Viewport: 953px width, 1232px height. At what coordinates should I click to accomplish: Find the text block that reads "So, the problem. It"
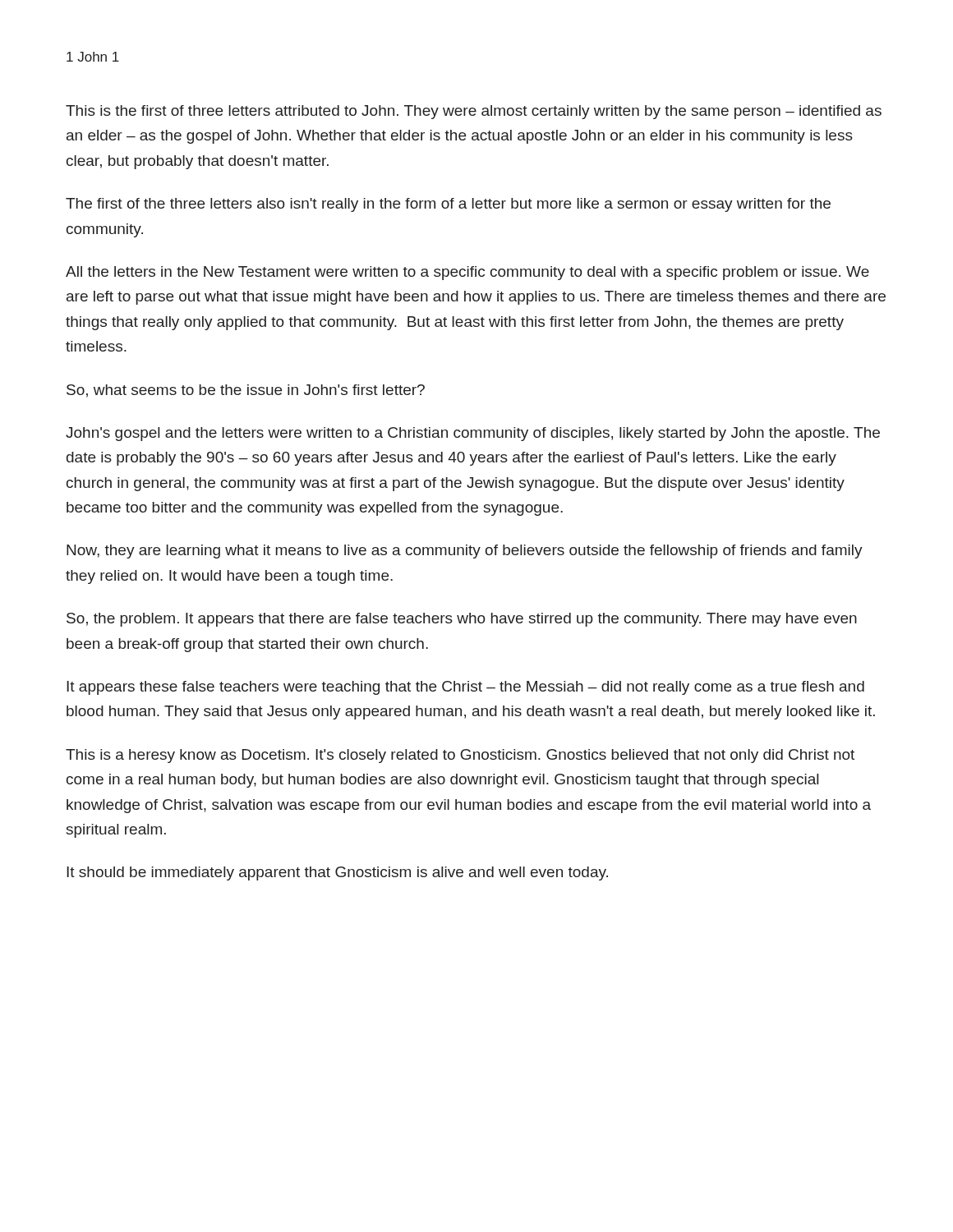click(x=462, y=631)
